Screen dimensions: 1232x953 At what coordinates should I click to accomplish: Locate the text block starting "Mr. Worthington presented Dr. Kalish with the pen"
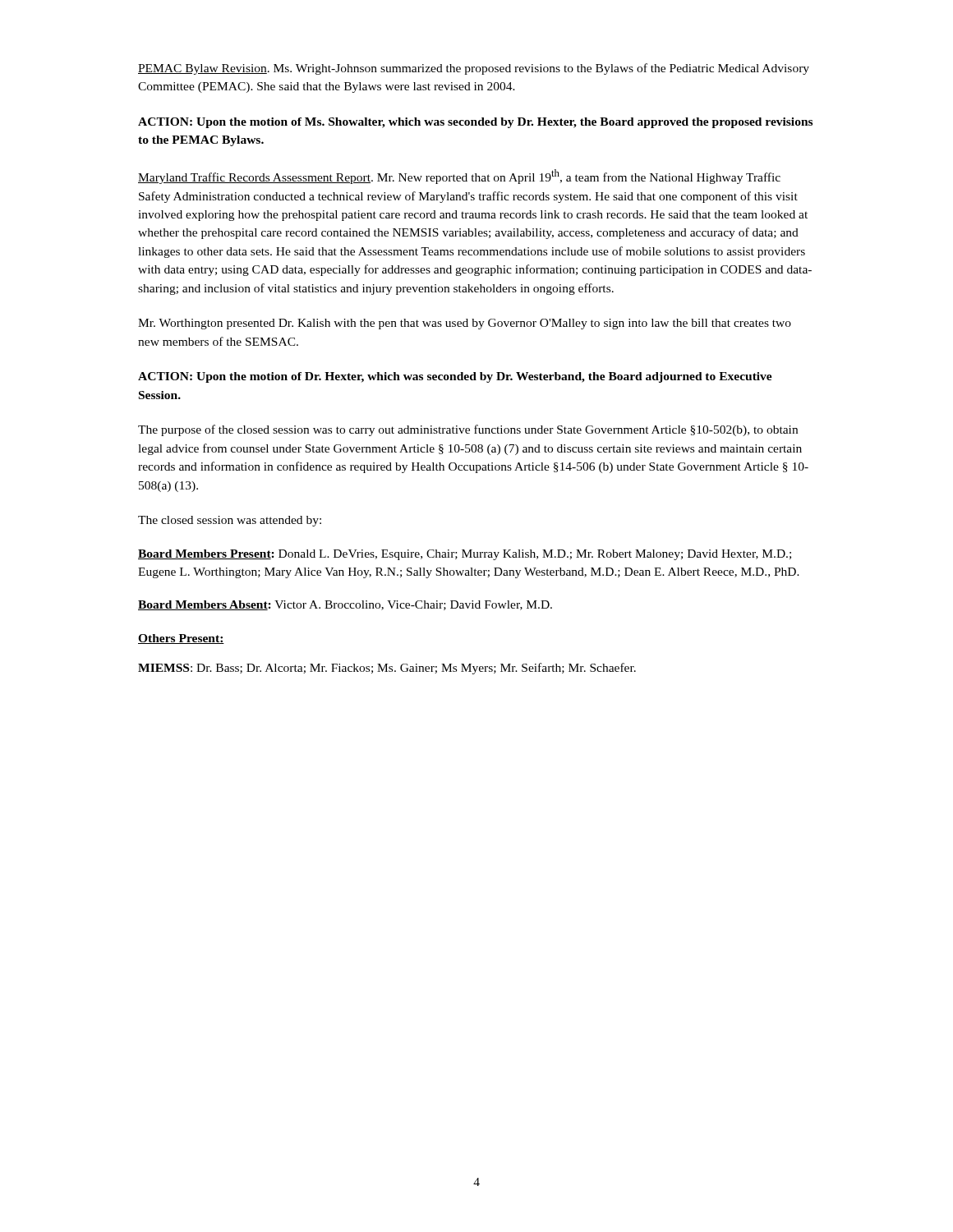(476, 332)
